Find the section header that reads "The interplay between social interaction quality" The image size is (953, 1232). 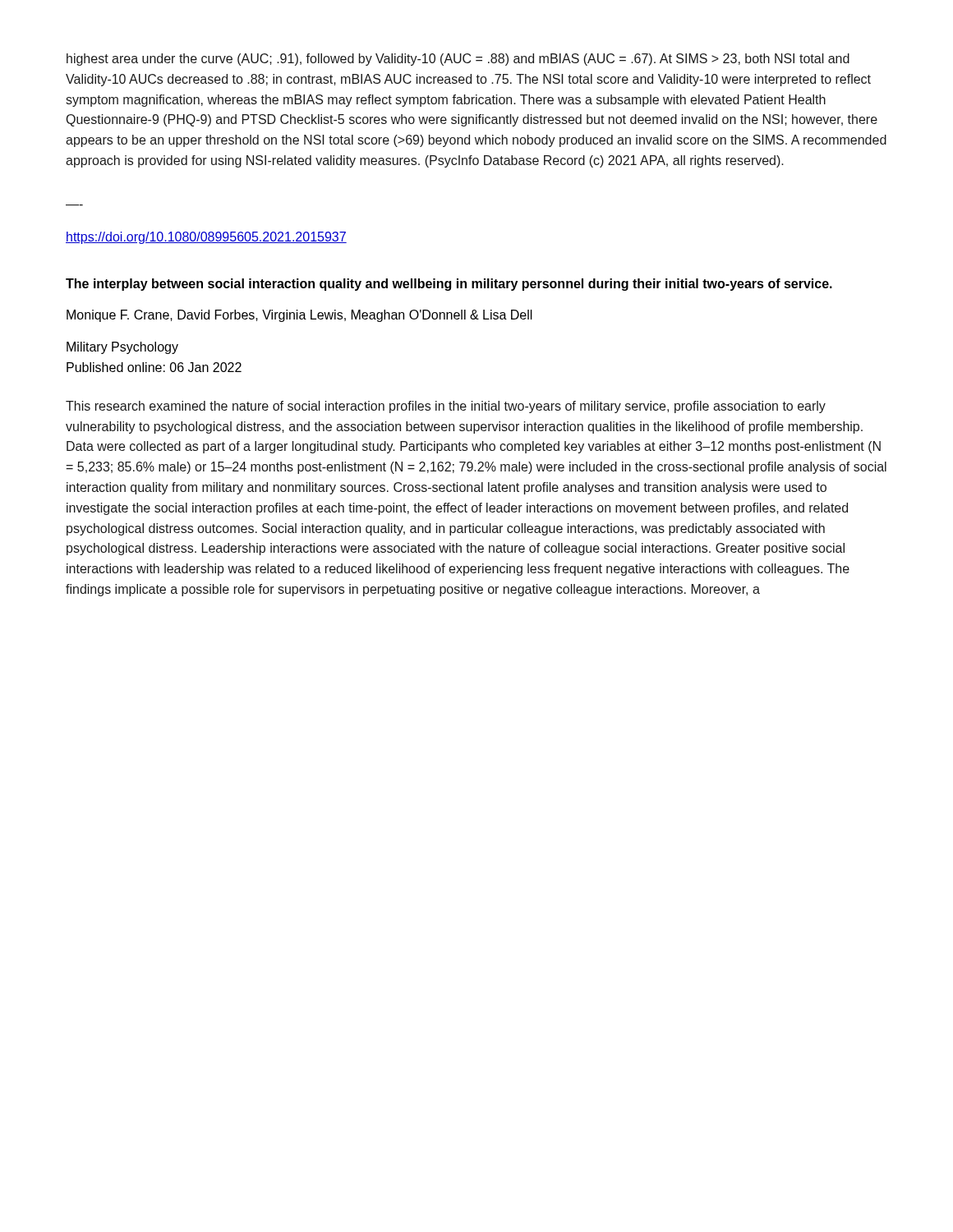pyautogui.click(x=449, y=283)
